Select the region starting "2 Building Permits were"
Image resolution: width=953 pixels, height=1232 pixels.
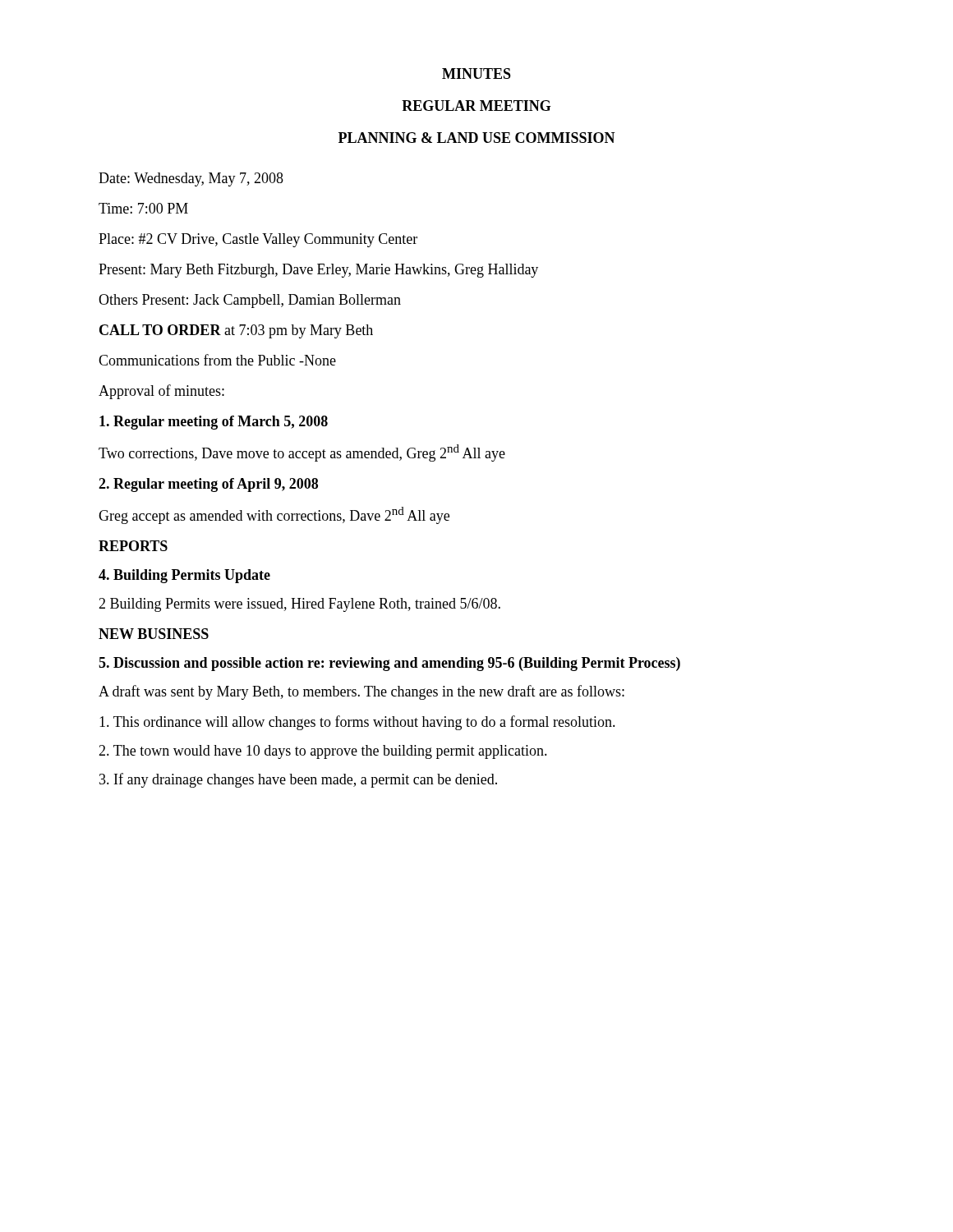[300, 604]
